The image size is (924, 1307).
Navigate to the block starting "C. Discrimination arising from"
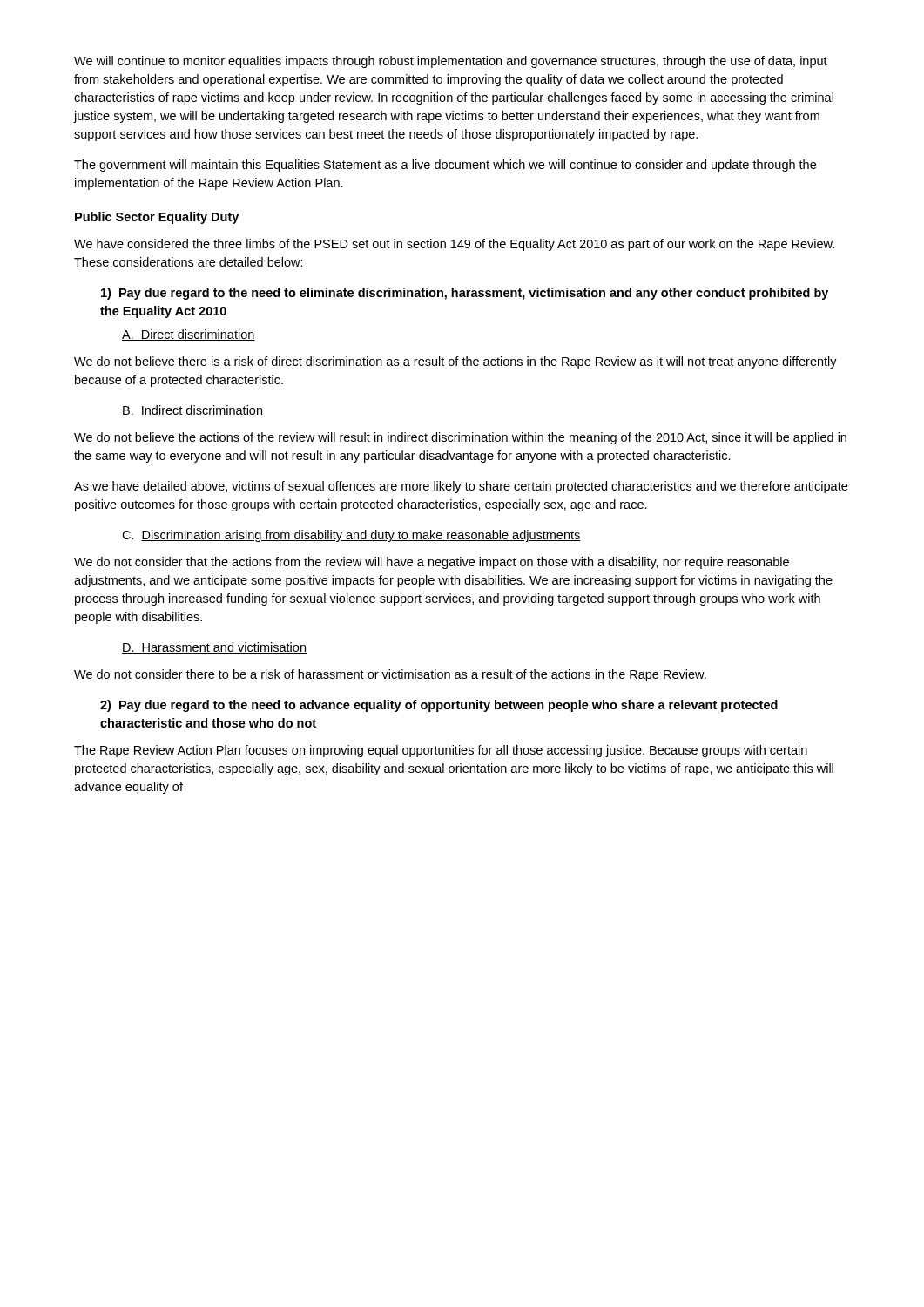point(351,535)
